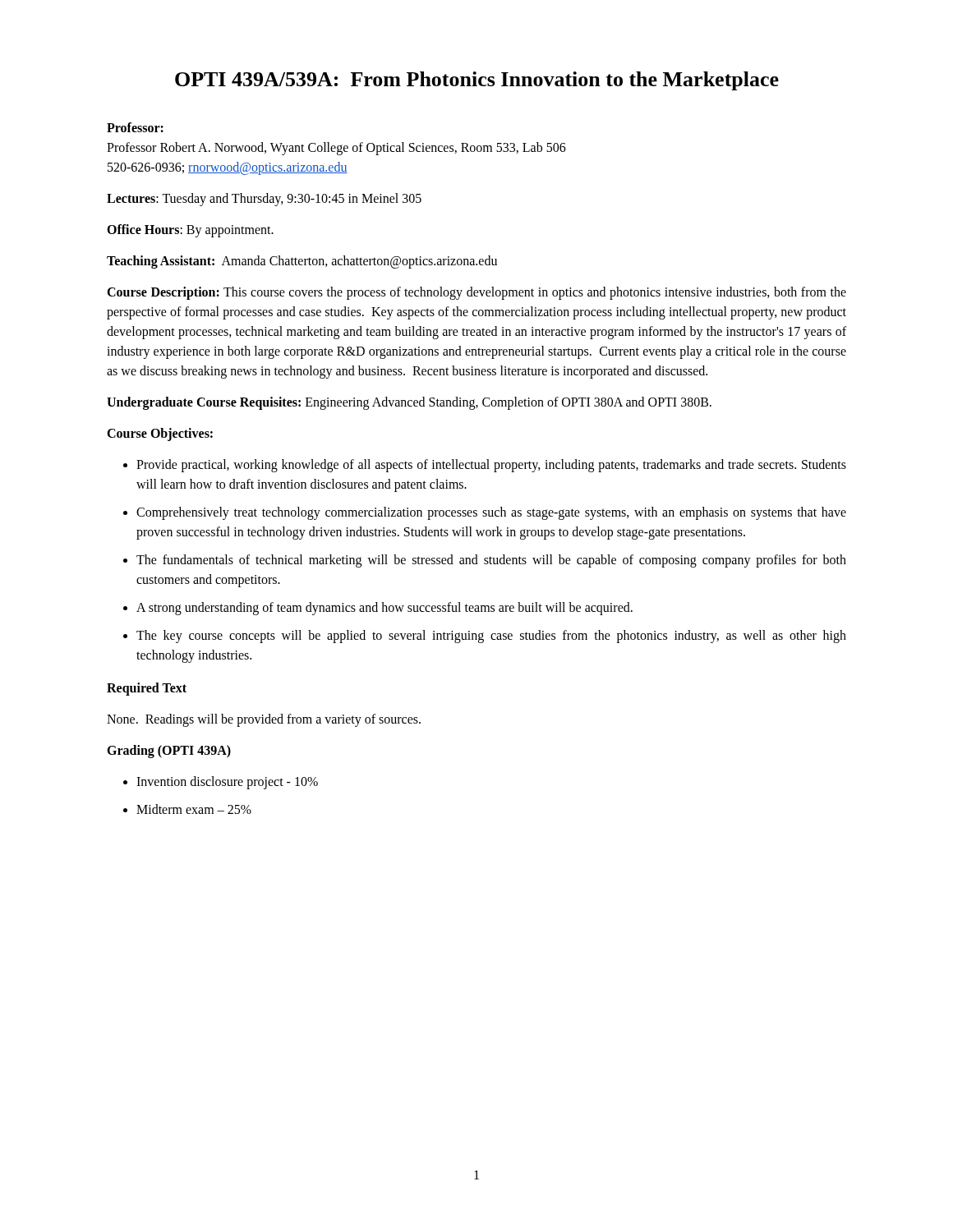
Task: Point to the block starting "Course Objectives:"
Action: click(x=160, y=433)
